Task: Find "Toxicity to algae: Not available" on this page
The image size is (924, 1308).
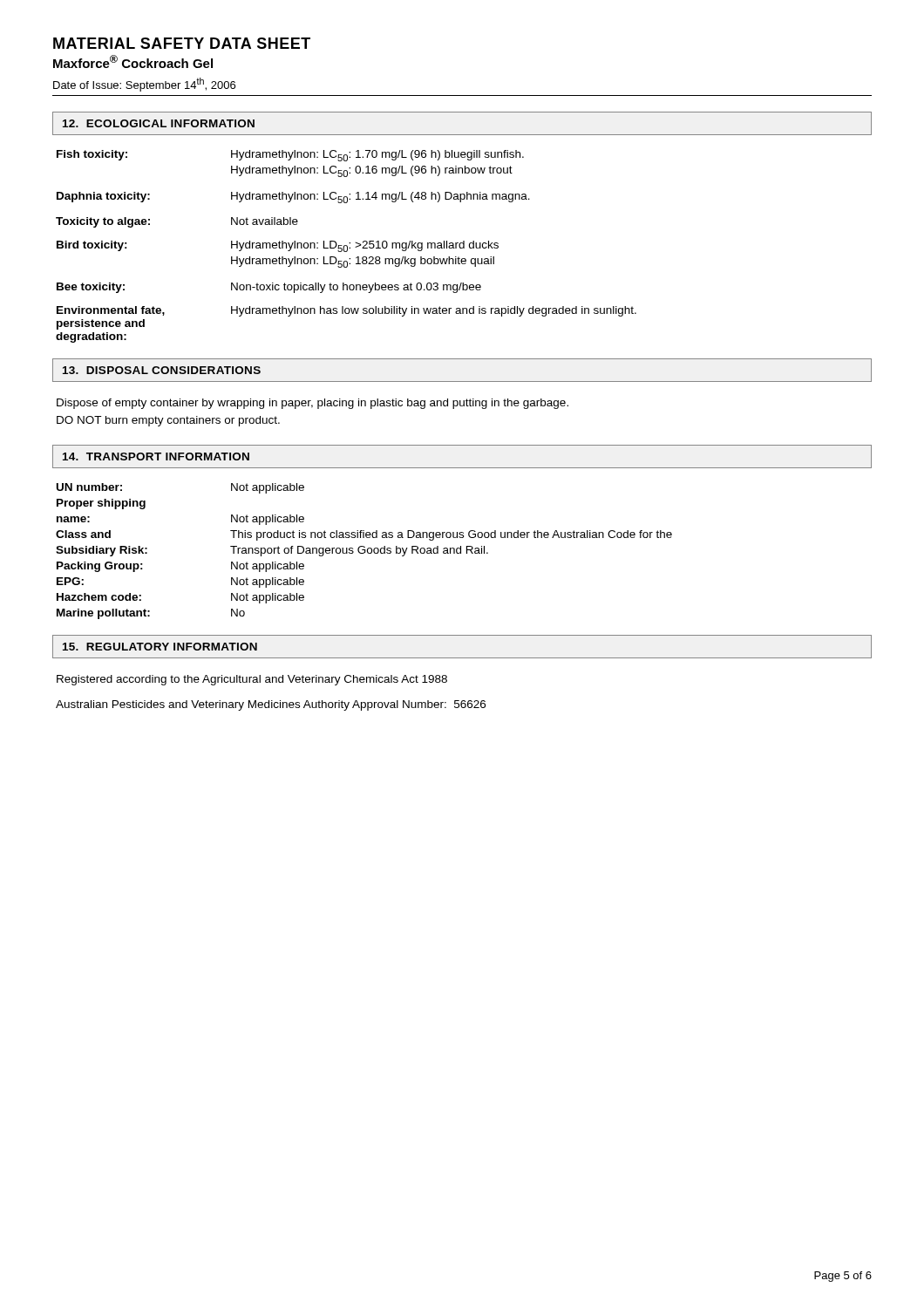Action: coord(108,222)
